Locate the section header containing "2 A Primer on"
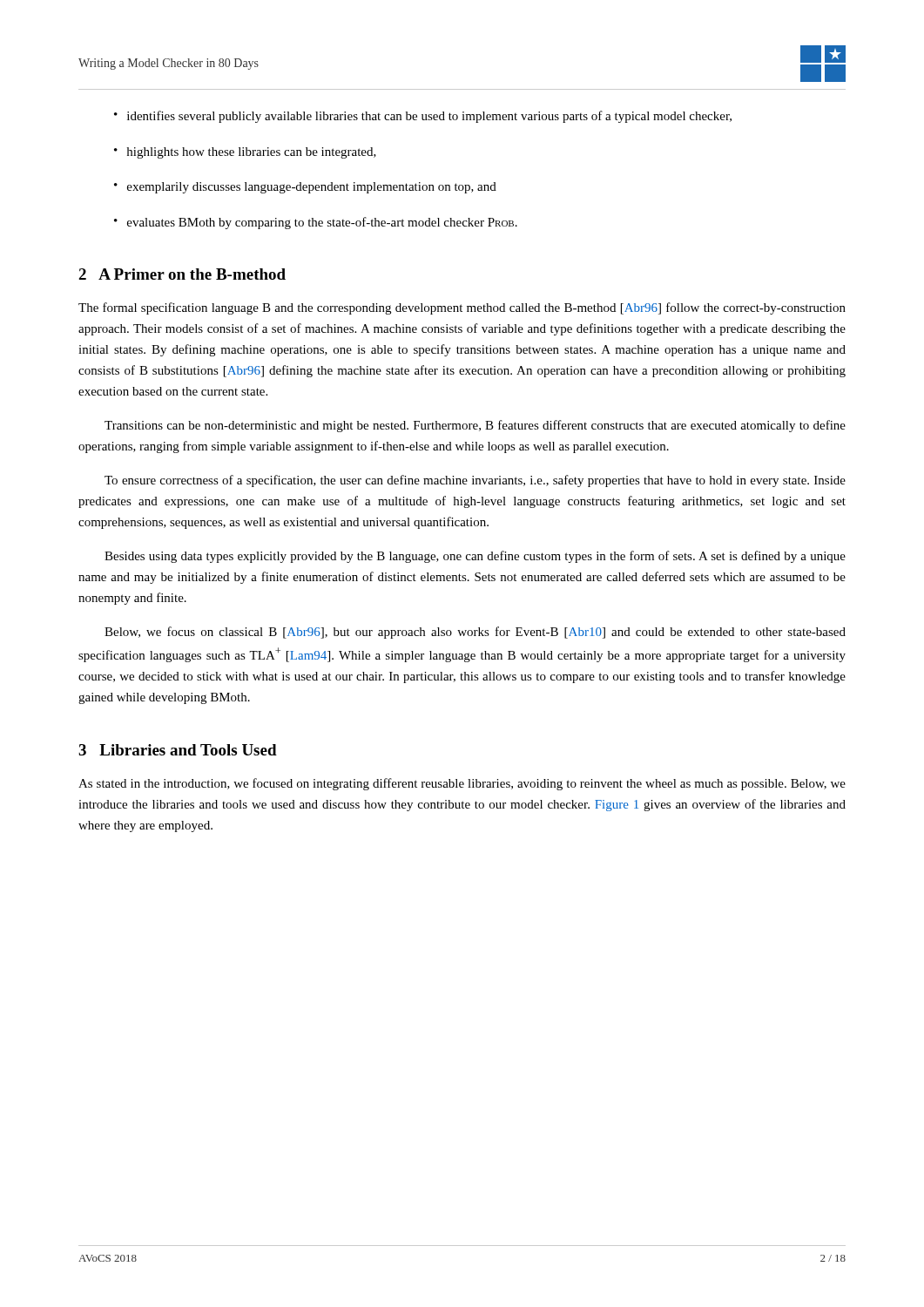Image resolution: width=924 pixels, height=1307 pixels. (182, 274)
